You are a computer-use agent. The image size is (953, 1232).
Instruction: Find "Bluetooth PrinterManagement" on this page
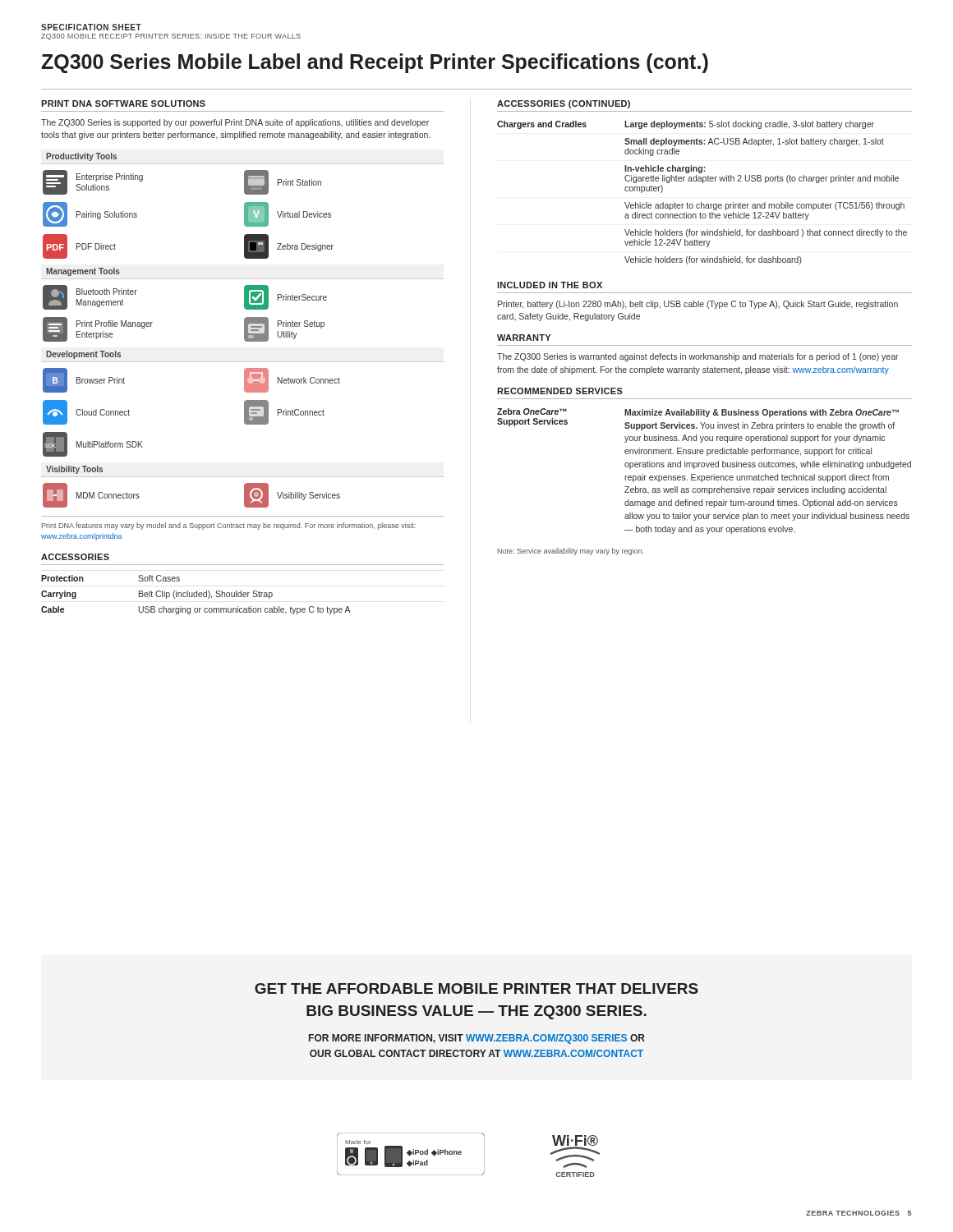pos(89,298)
